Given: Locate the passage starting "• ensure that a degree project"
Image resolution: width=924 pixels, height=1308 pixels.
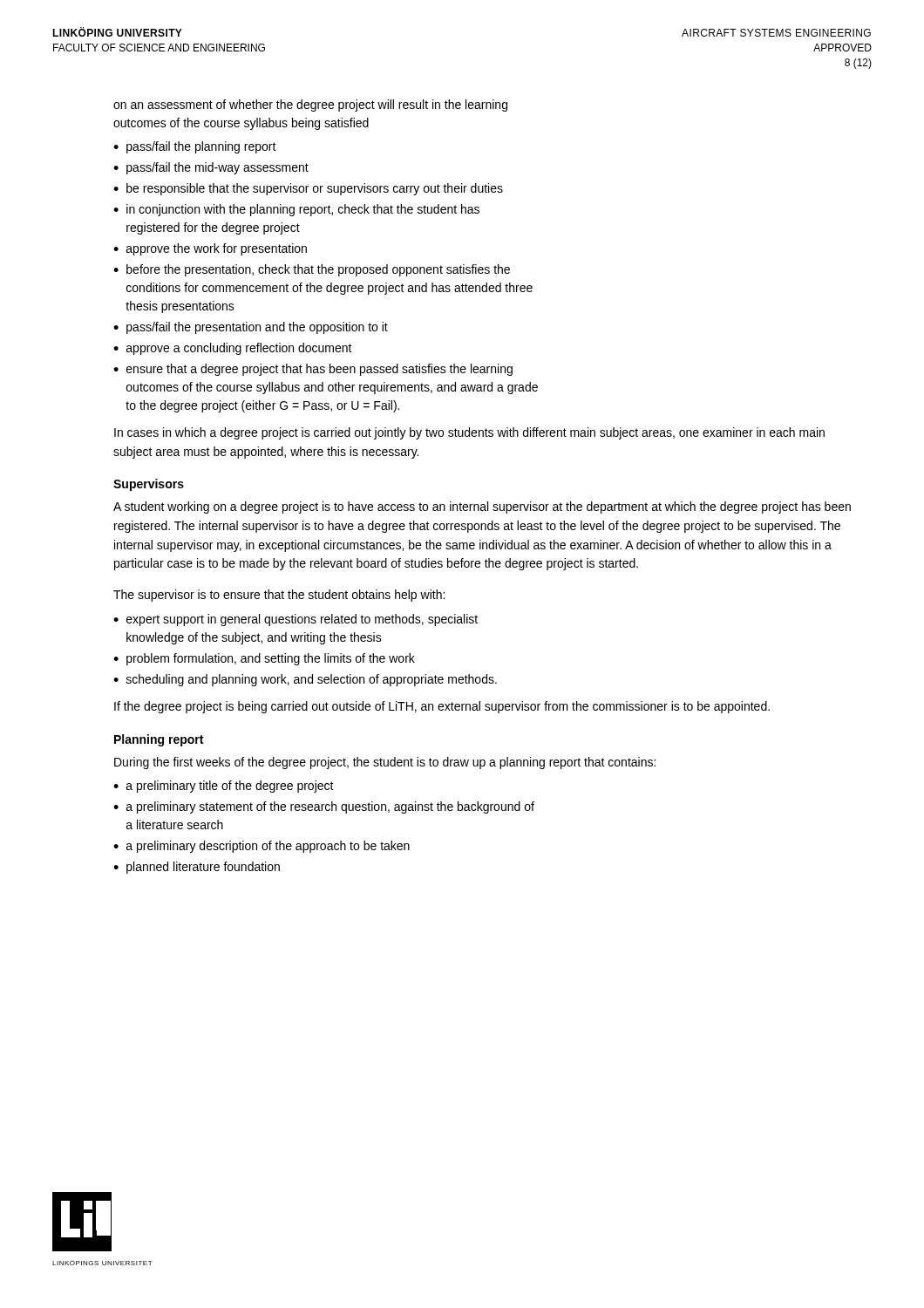Looking at the screenshot, I should click(326, 388).
